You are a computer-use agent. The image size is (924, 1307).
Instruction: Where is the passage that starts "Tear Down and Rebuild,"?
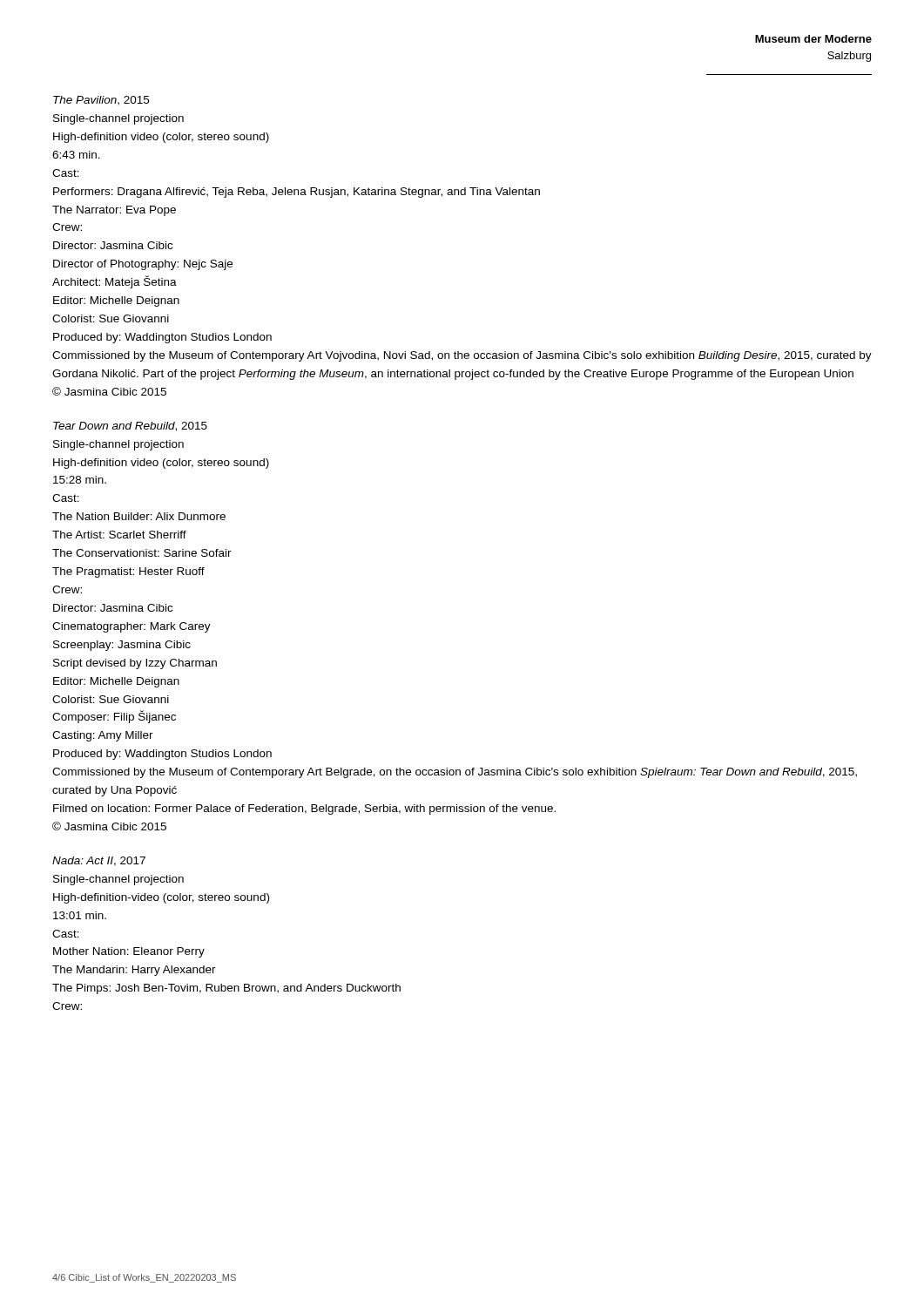(x=130, y=427)
